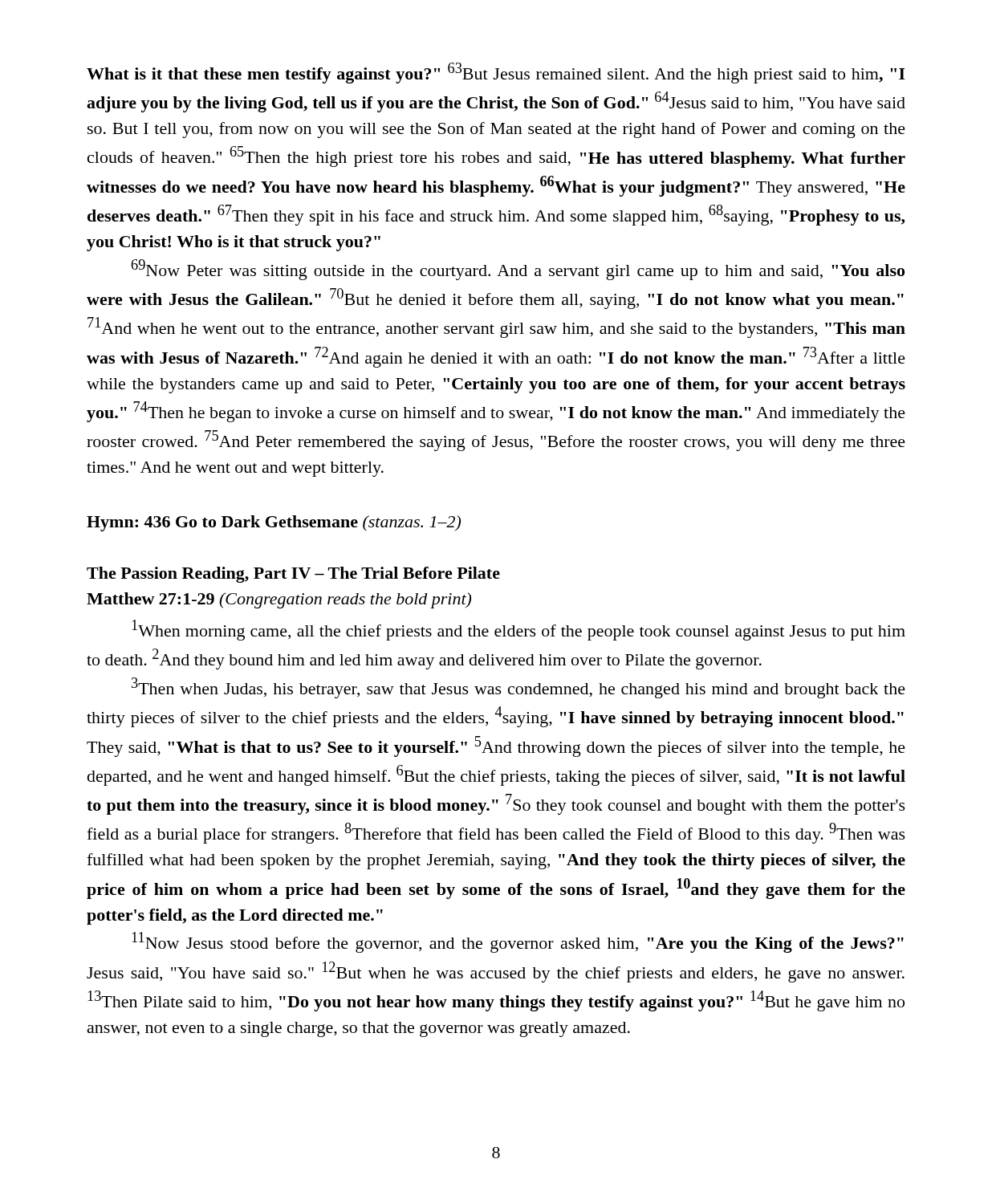Click on the passage starting "3Then when Judas, his"

point(496,800)
